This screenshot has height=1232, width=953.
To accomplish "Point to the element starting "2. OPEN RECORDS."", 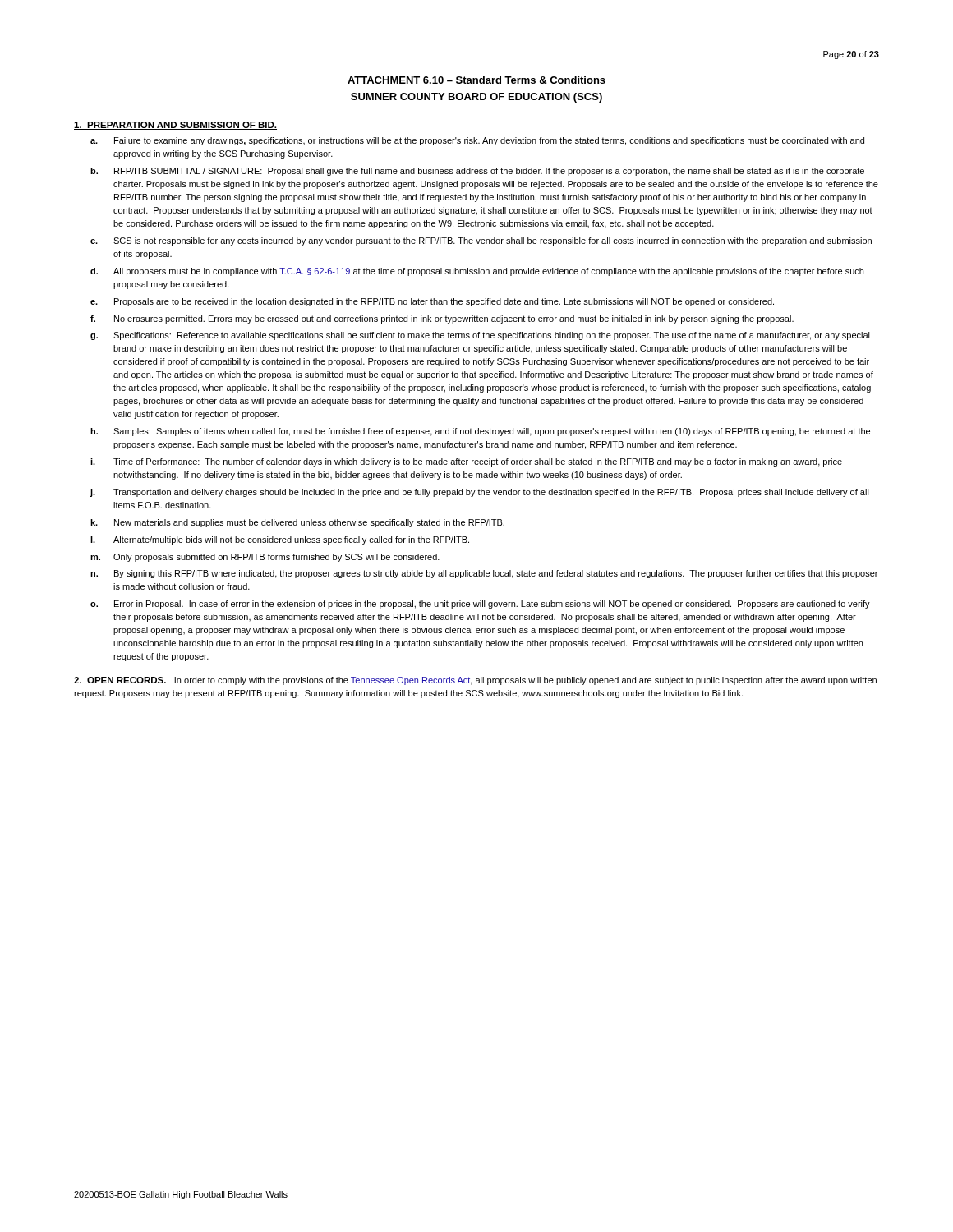I will pyautogui.click(x=121, y=680).
